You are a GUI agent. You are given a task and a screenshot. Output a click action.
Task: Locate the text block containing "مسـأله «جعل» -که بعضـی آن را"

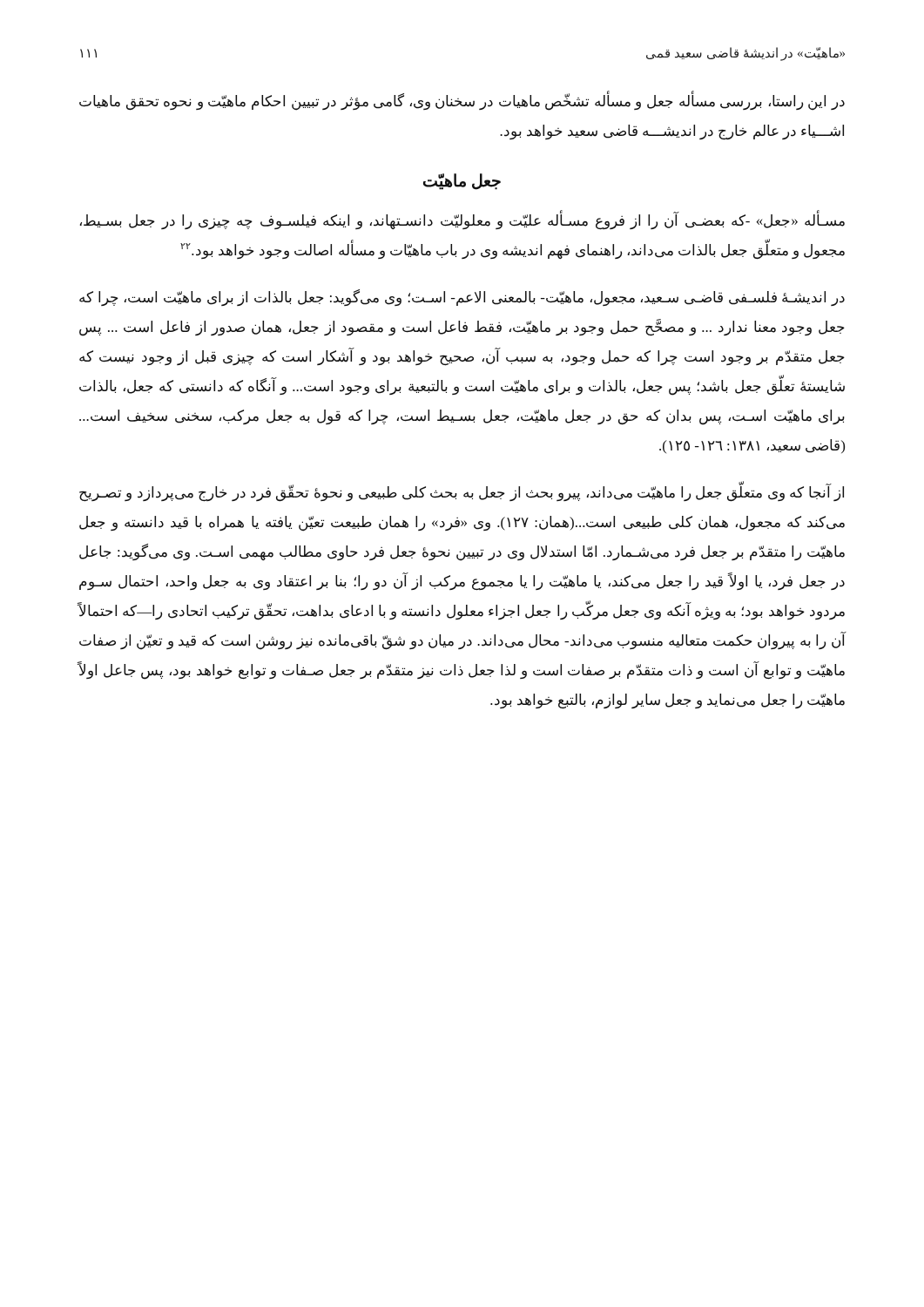click(x=462, y=236)
